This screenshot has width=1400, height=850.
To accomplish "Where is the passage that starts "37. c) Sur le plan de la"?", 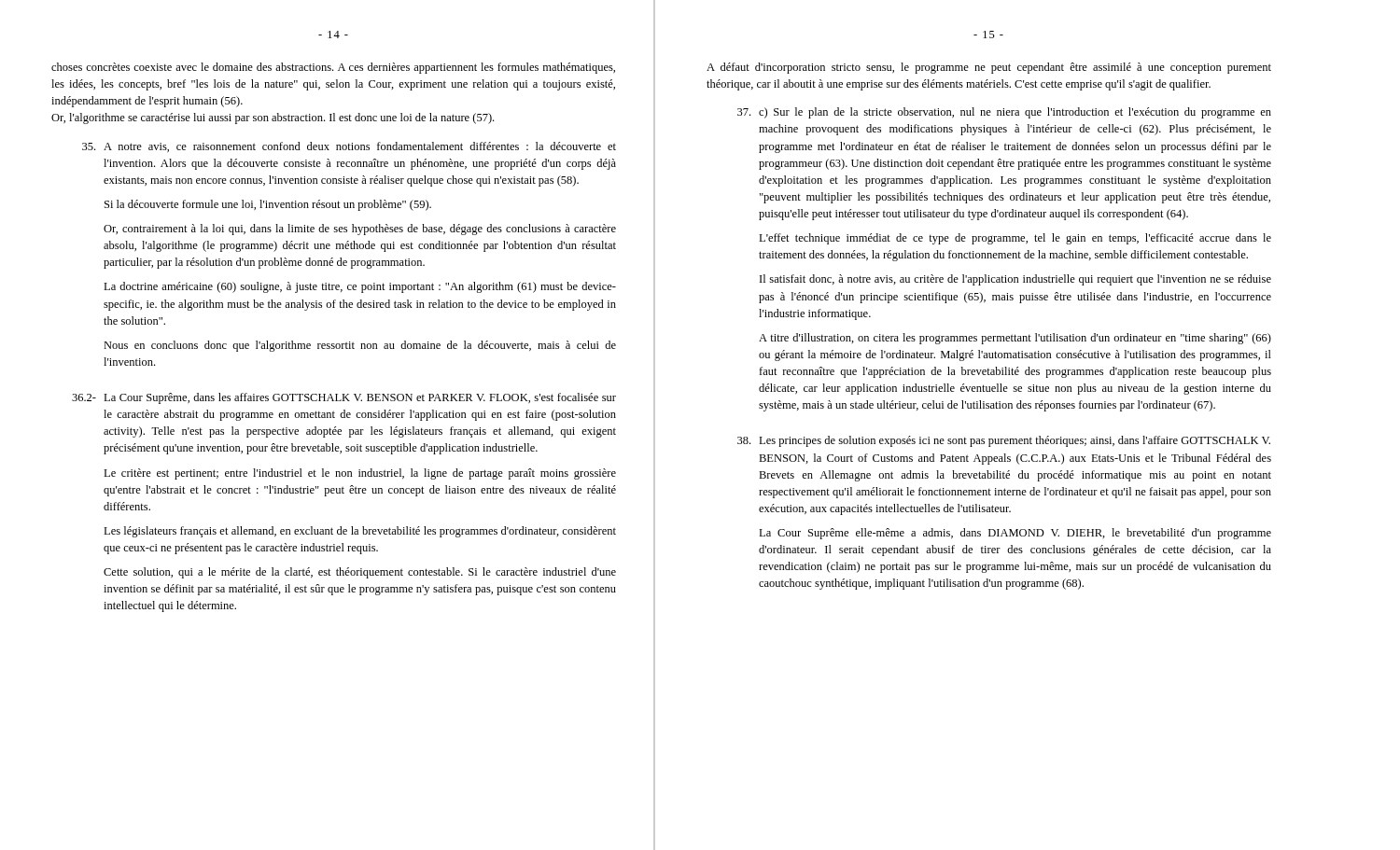I will point(989,262).
